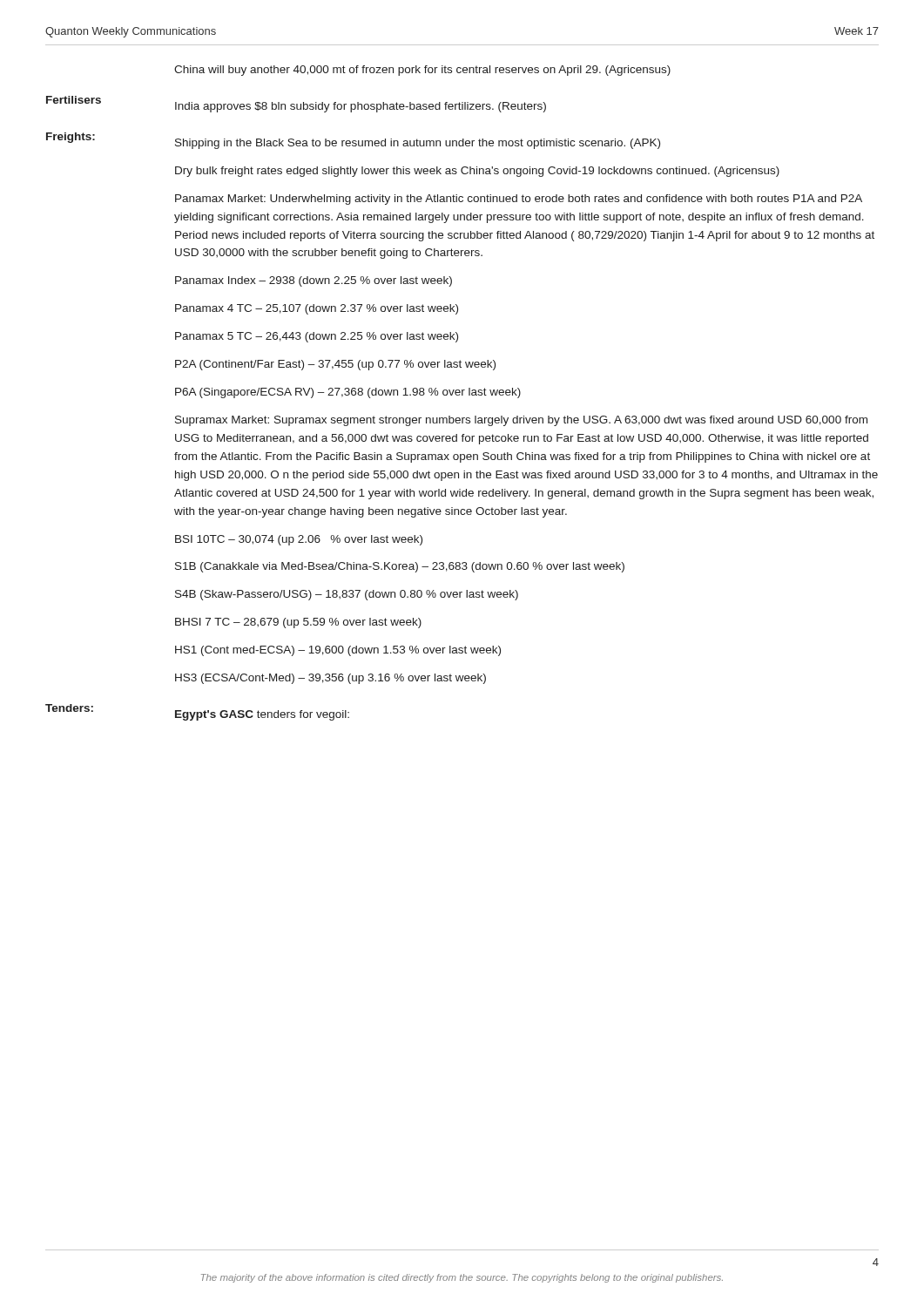This screenshot has height=1307, width=924.
Task: Select the text block that says "India approves $8 bln subsidy for"
Action: pyautogui.click(x=360, y=106)
